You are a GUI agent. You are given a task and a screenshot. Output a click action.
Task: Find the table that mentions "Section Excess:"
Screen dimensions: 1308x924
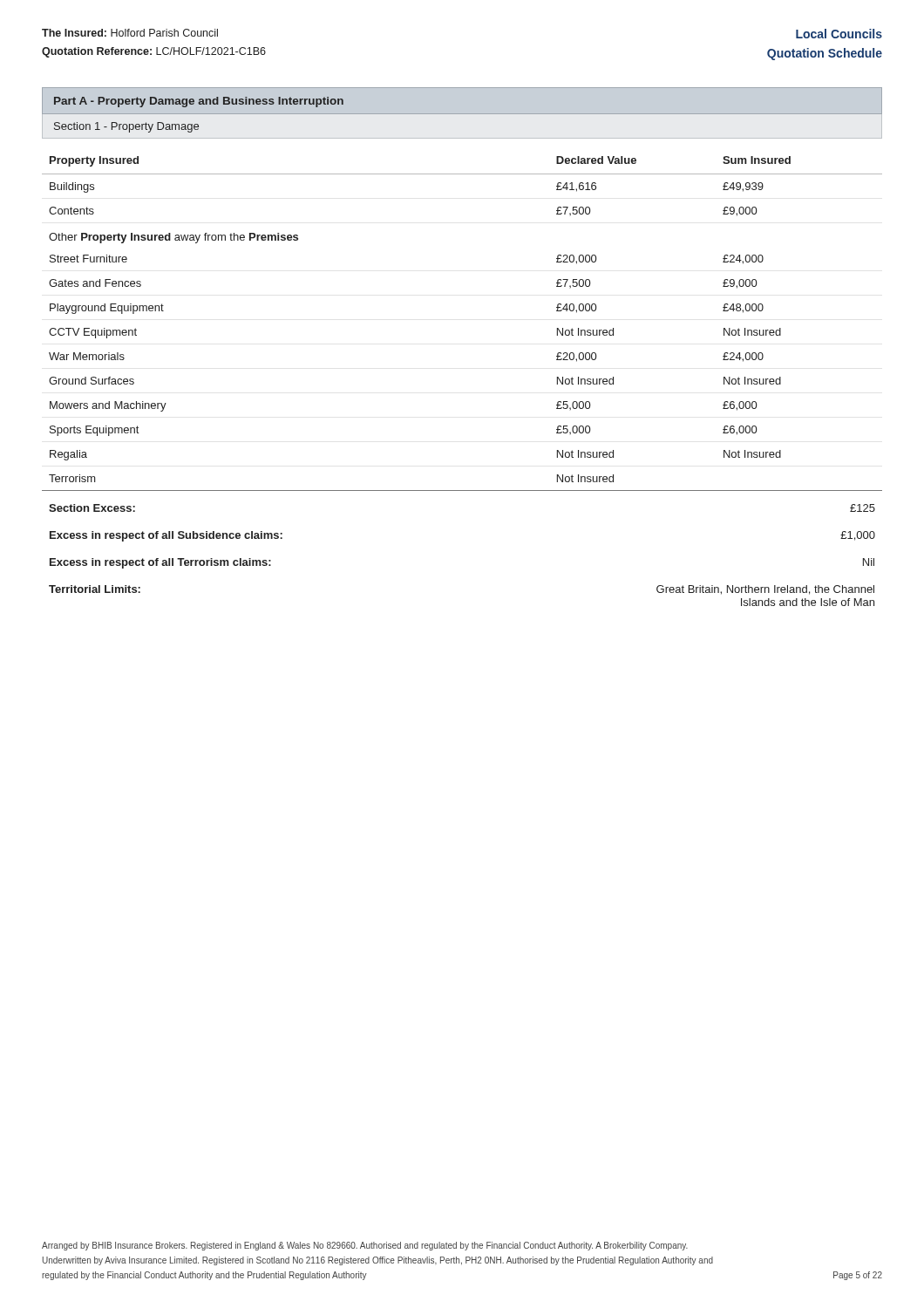(462, 555)
